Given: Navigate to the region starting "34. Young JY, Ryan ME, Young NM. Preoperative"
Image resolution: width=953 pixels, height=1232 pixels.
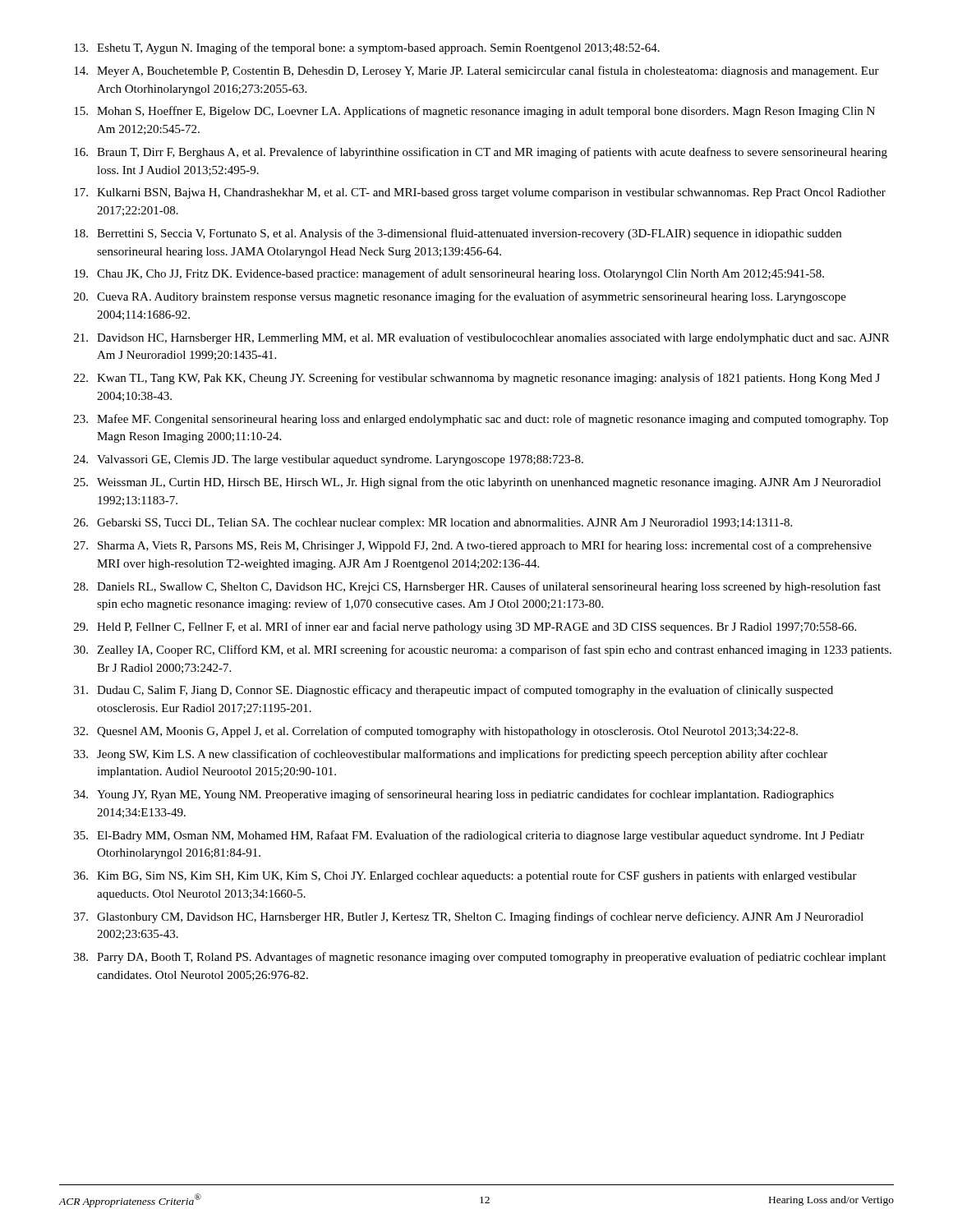Looking at the screenshot, I should point(476,804).
